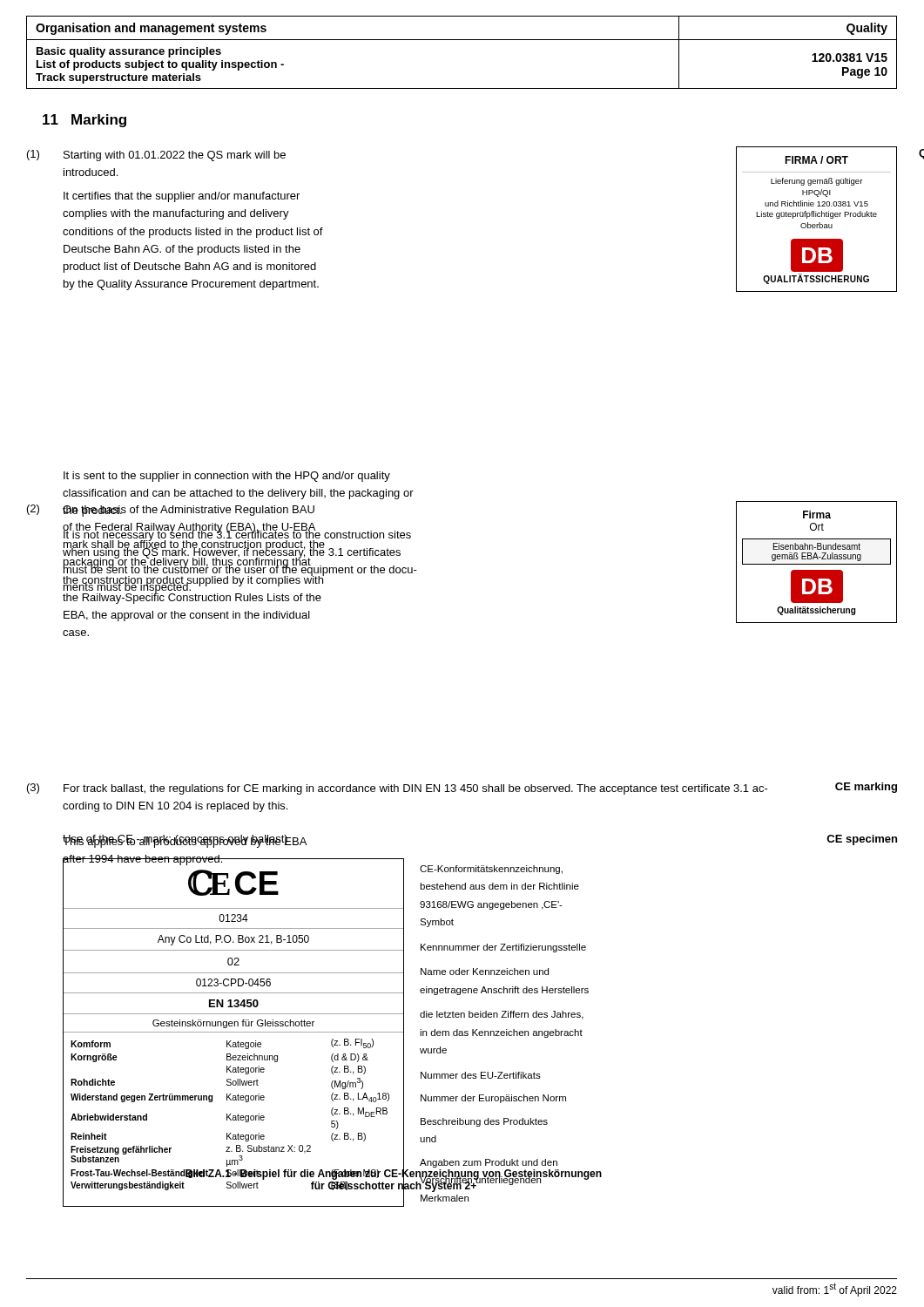Image resolution: width=924 pixels, height=1307 pixels.
Task: Select the table
Action: pyautogui.click(x=462, y=52)
